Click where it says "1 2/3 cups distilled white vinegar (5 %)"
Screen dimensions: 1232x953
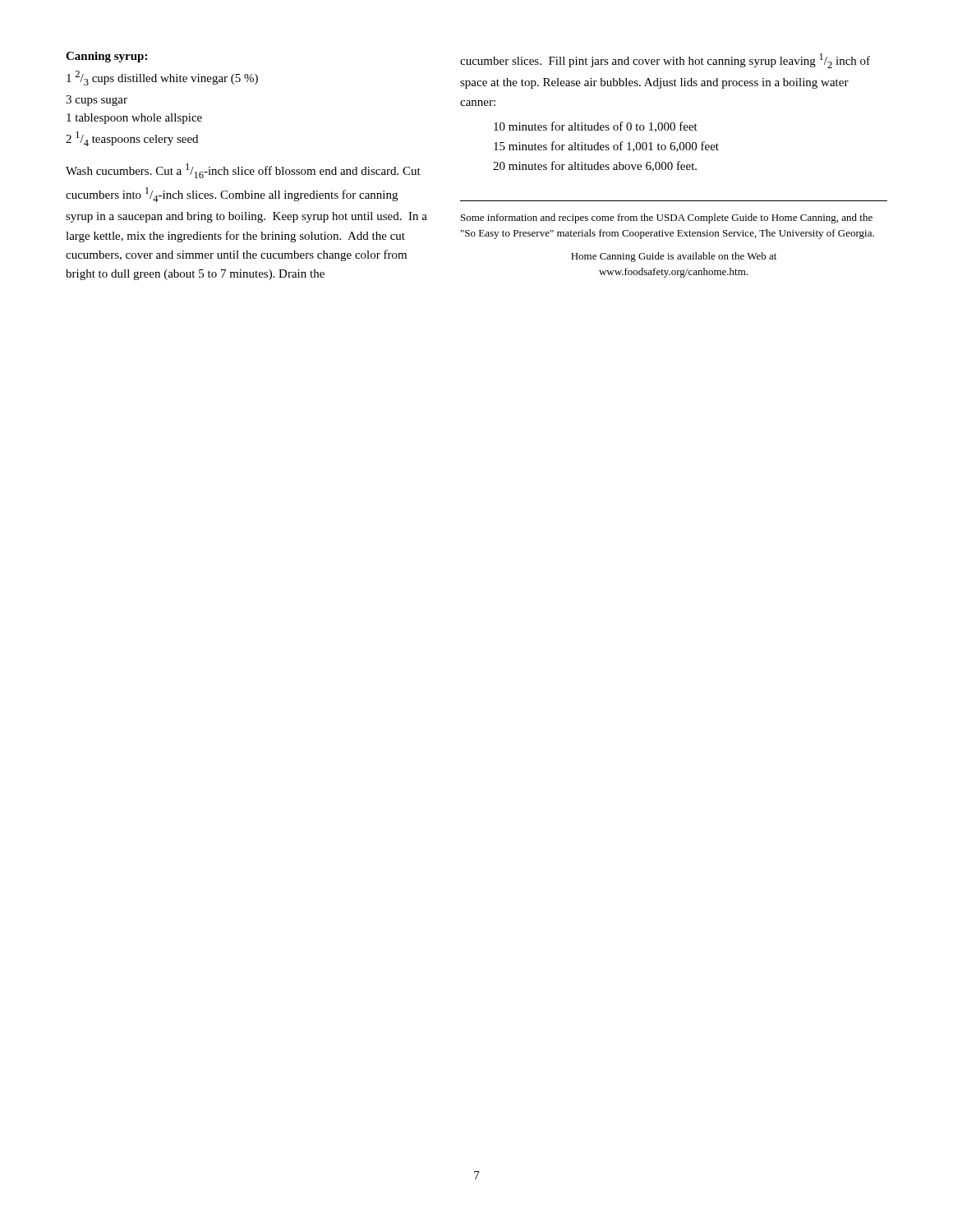(x=162, y=78)
